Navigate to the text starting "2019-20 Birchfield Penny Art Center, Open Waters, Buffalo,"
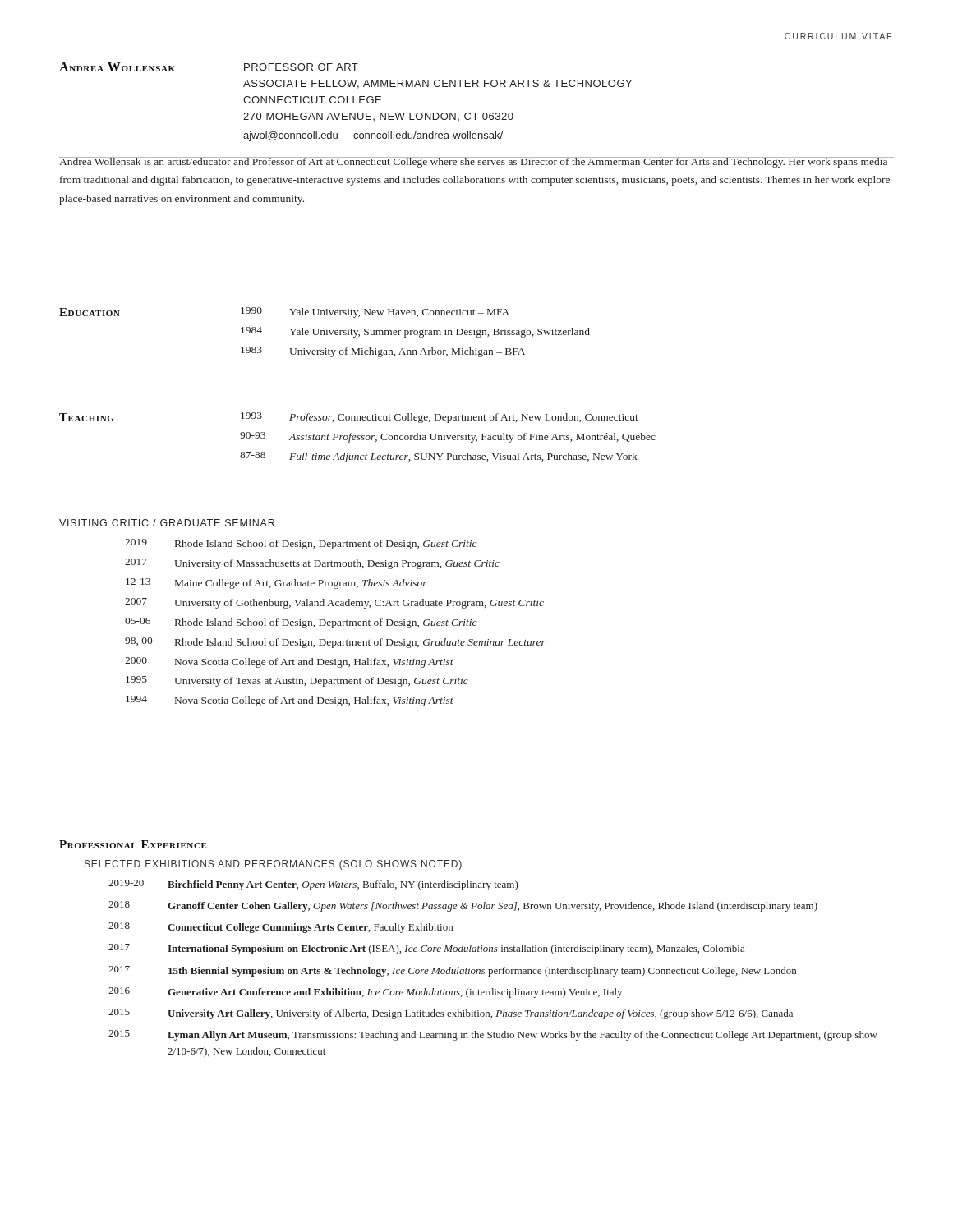 [501, 885]
